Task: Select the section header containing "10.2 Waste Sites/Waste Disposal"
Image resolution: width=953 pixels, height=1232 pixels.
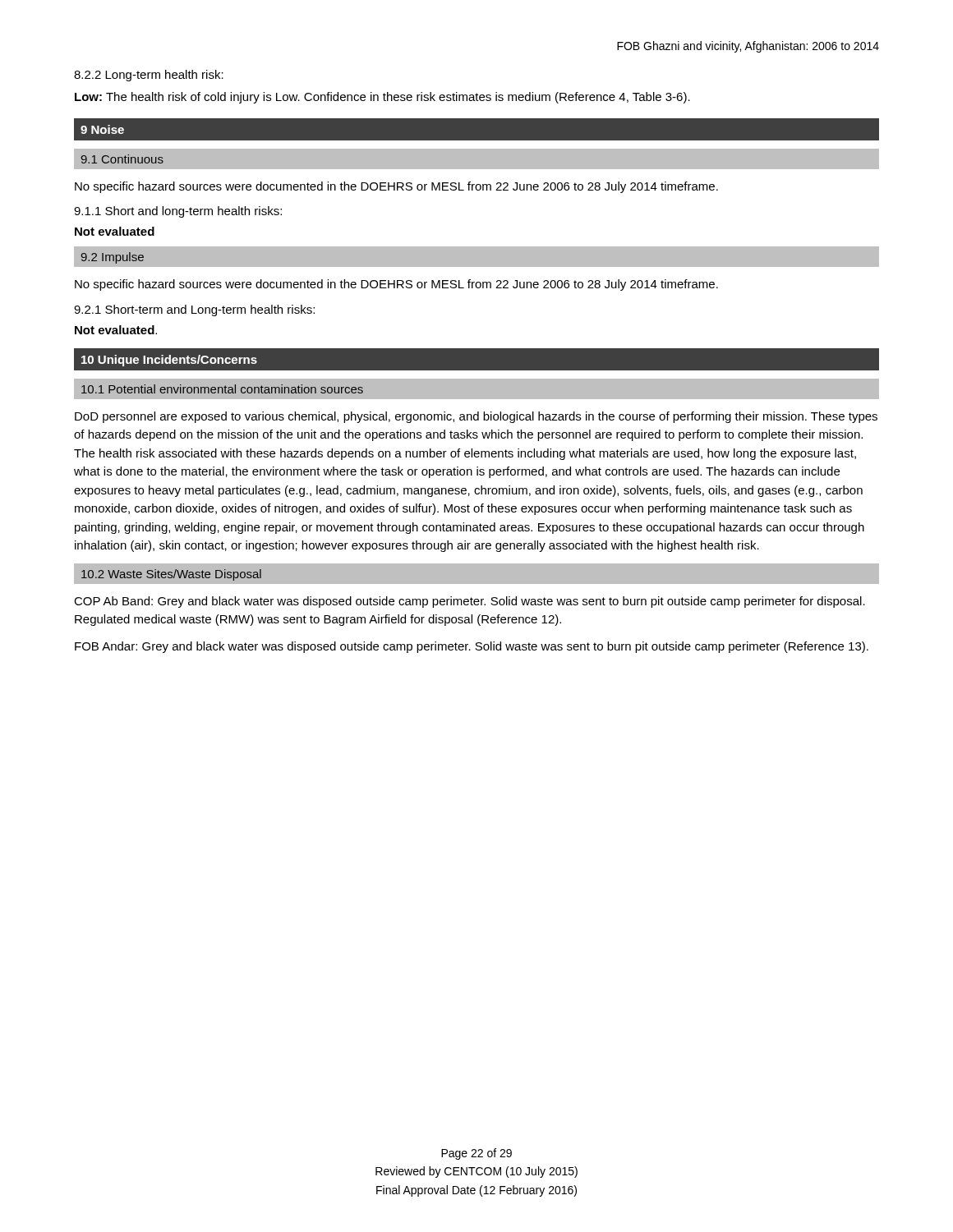Action: pos(171,573)
